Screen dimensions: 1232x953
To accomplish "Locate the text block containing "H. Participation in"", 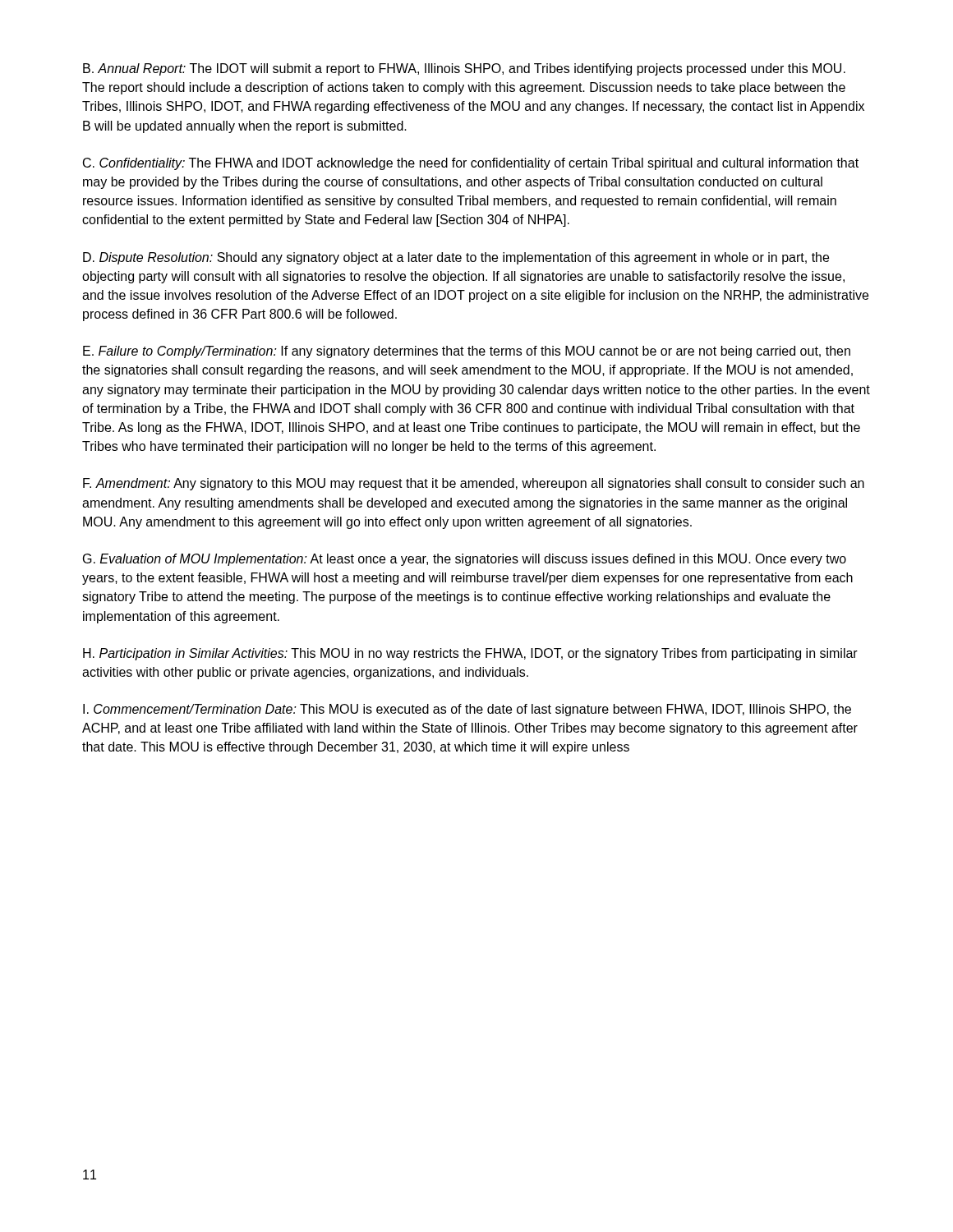I will pyautogui.click(x=470, y=663).
